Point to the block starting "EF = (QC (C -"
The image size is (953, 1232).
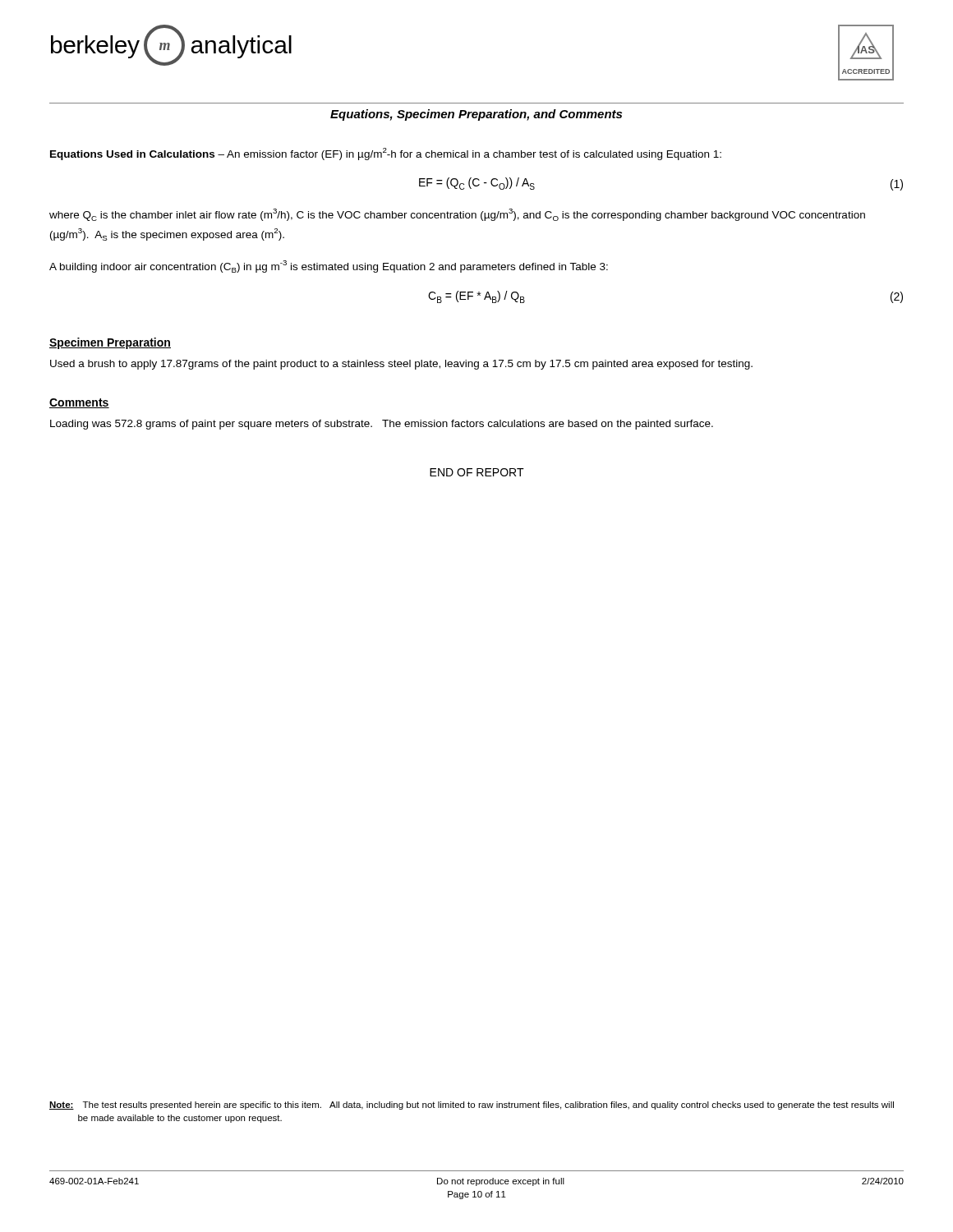[476, 185]
